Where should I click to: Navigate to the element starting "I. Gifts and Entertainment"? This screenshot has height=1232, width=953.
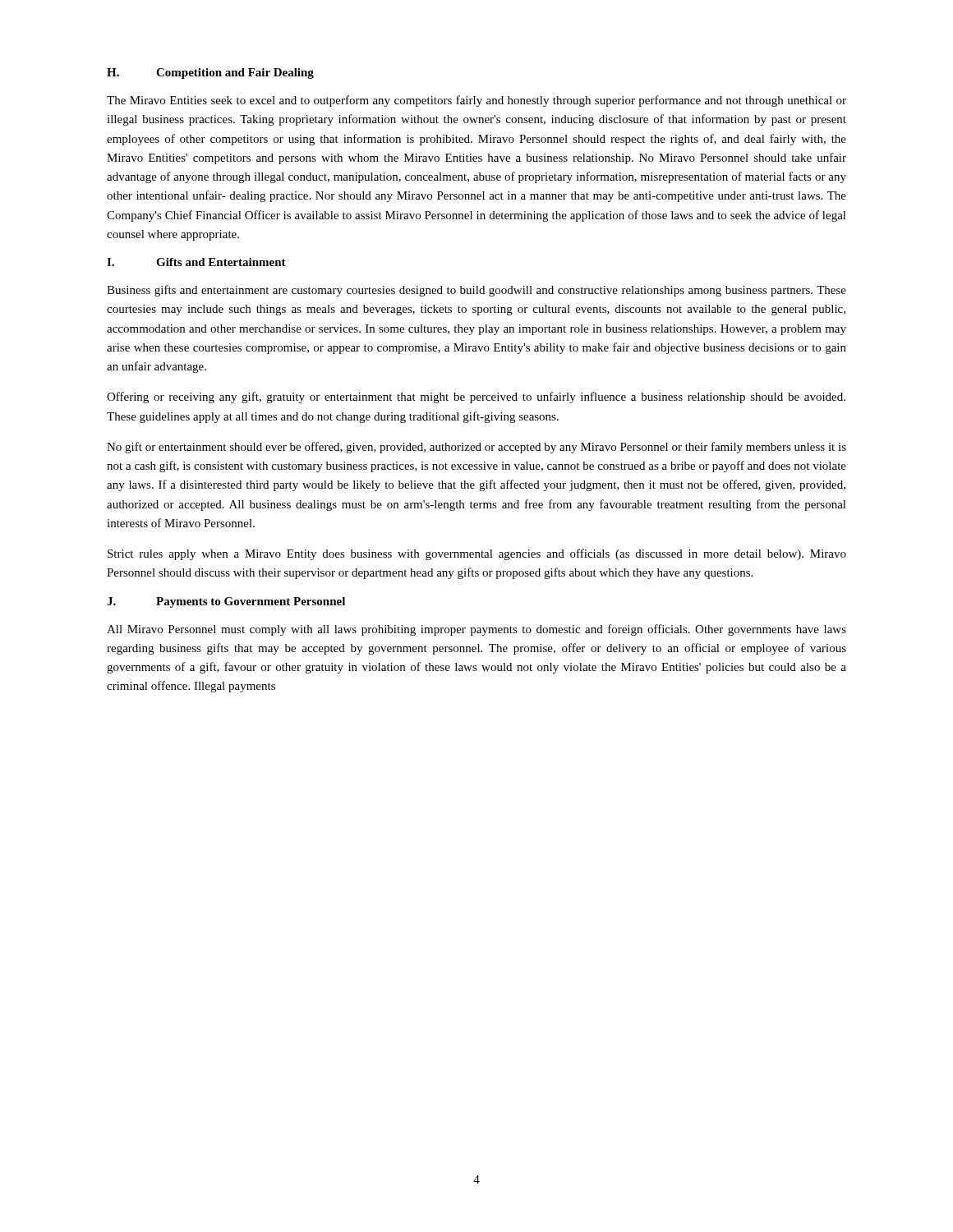click(196, 262)
